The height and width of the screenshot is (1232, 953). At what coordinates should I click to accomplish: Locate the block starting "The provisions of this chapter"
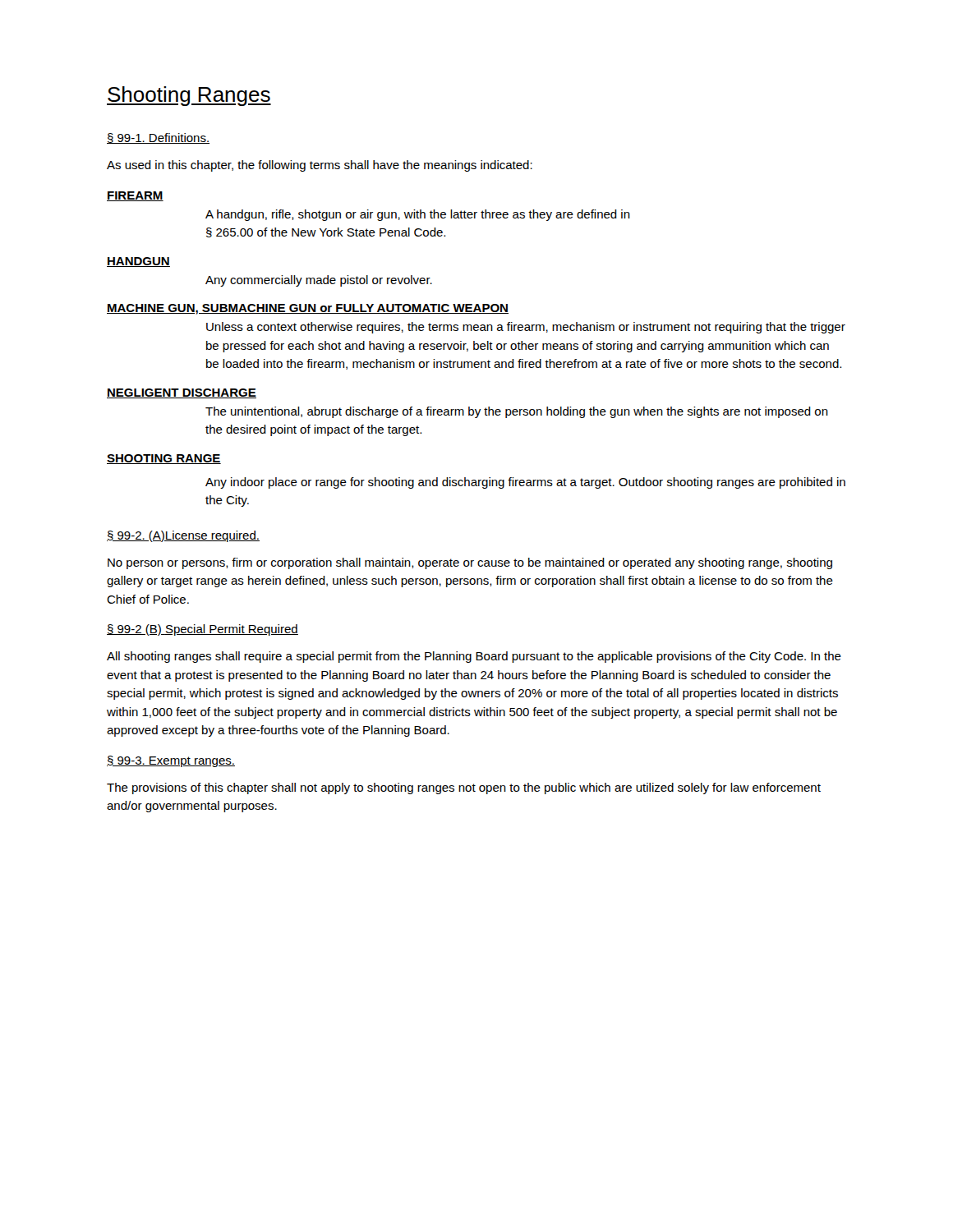476,797
